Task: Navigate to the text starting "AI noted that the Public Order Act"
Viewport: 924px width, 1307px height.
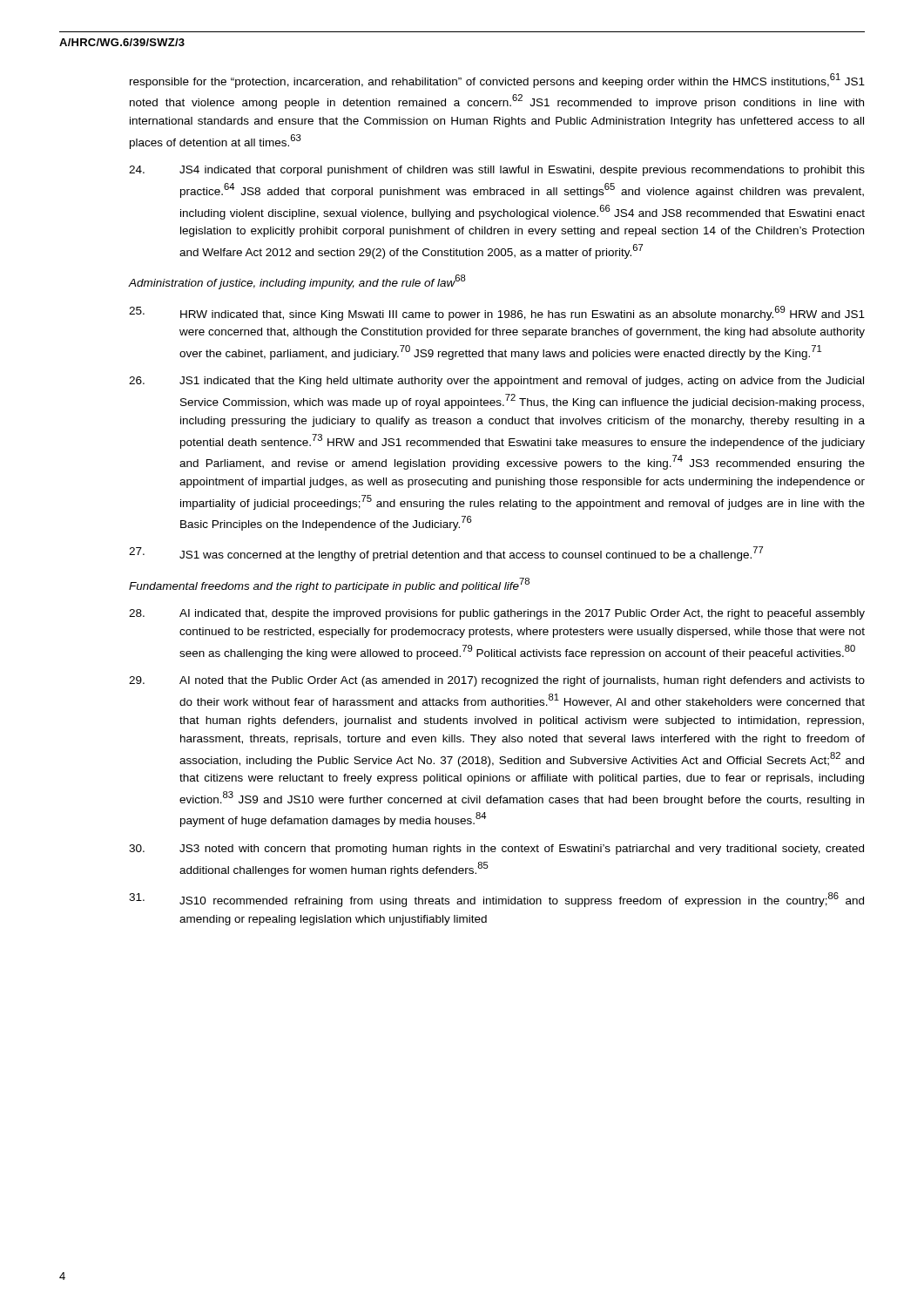Action: (x=497, y=751)
